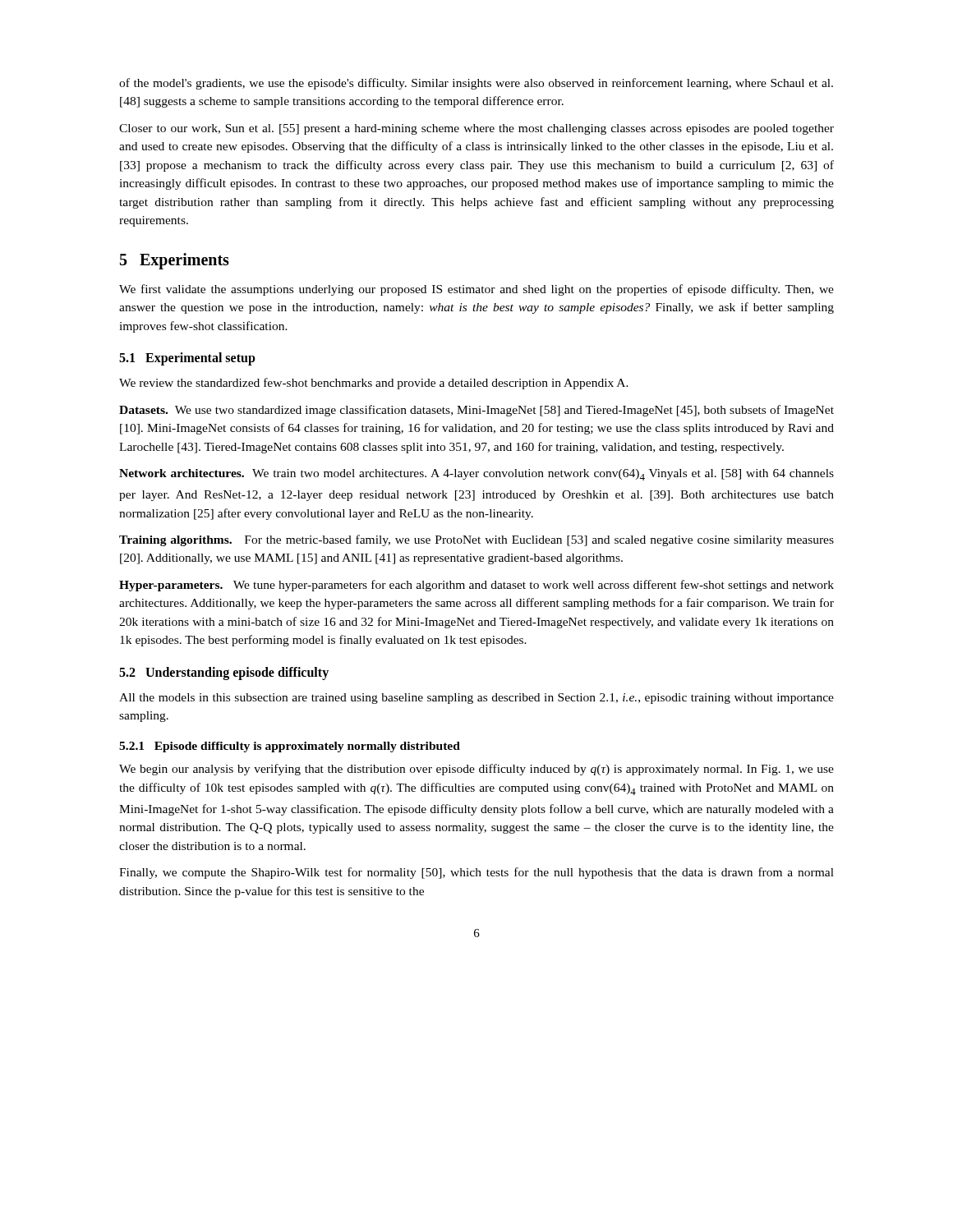Screen dimensions: 1232x953
Task: Locate the block of text that opens with "Hyper-parameters. We tune hyper-parameters"
Action: (476, 613)
